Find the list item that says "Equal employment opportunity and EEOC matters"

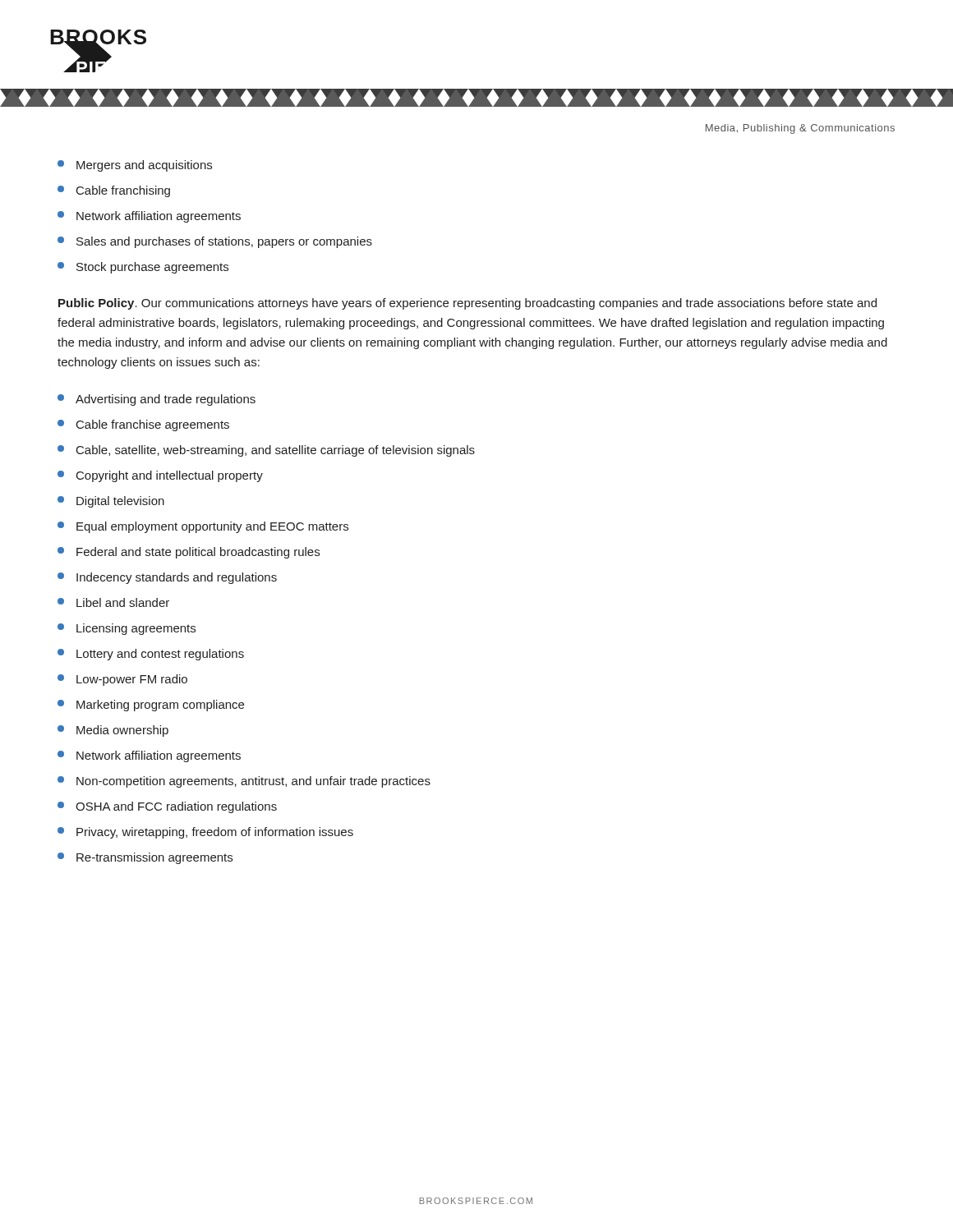pos(203,526)
